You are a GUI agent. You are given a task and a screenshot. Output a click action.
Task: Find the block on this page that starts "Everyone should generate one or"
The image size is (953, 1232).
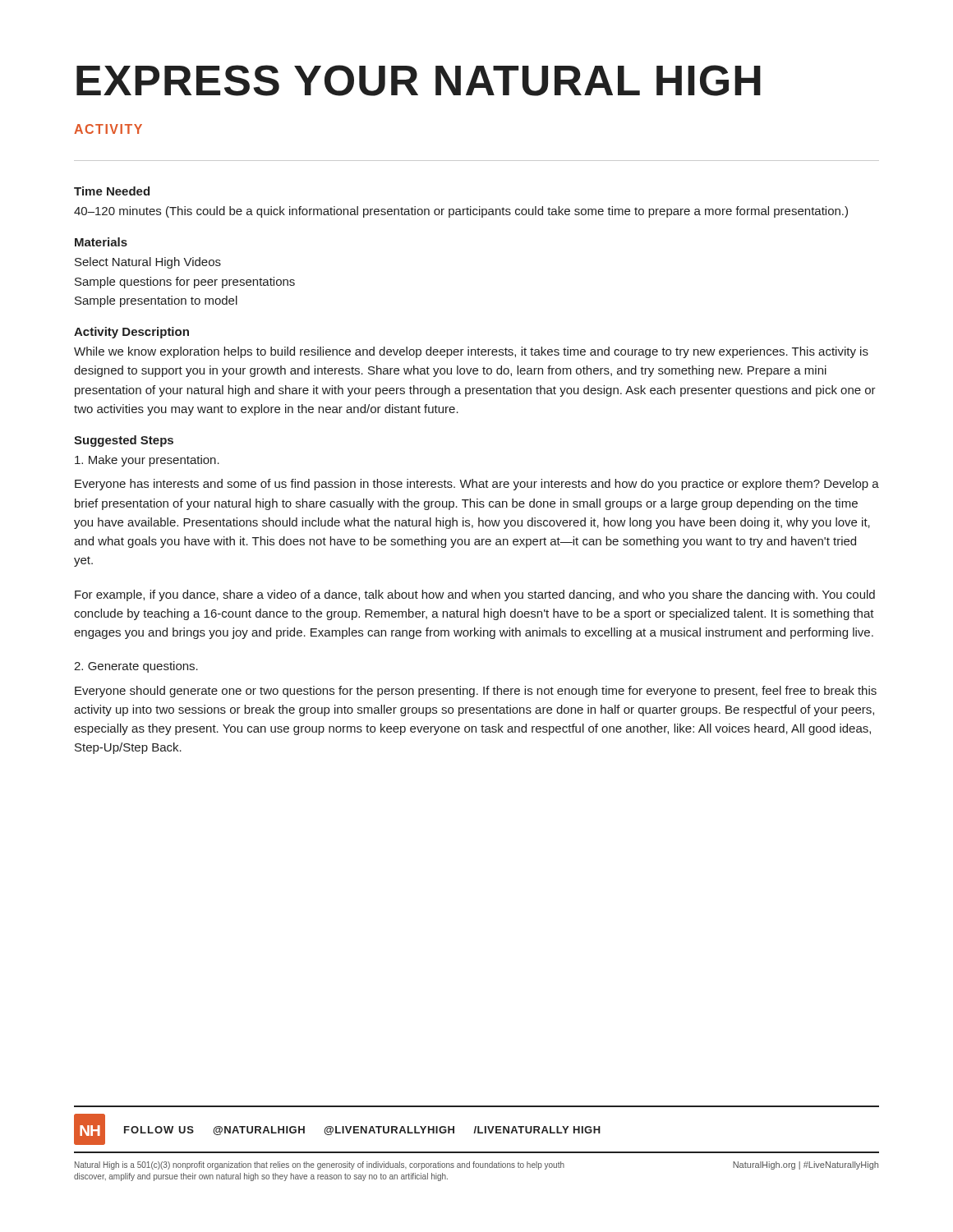[x=476, y=719]
